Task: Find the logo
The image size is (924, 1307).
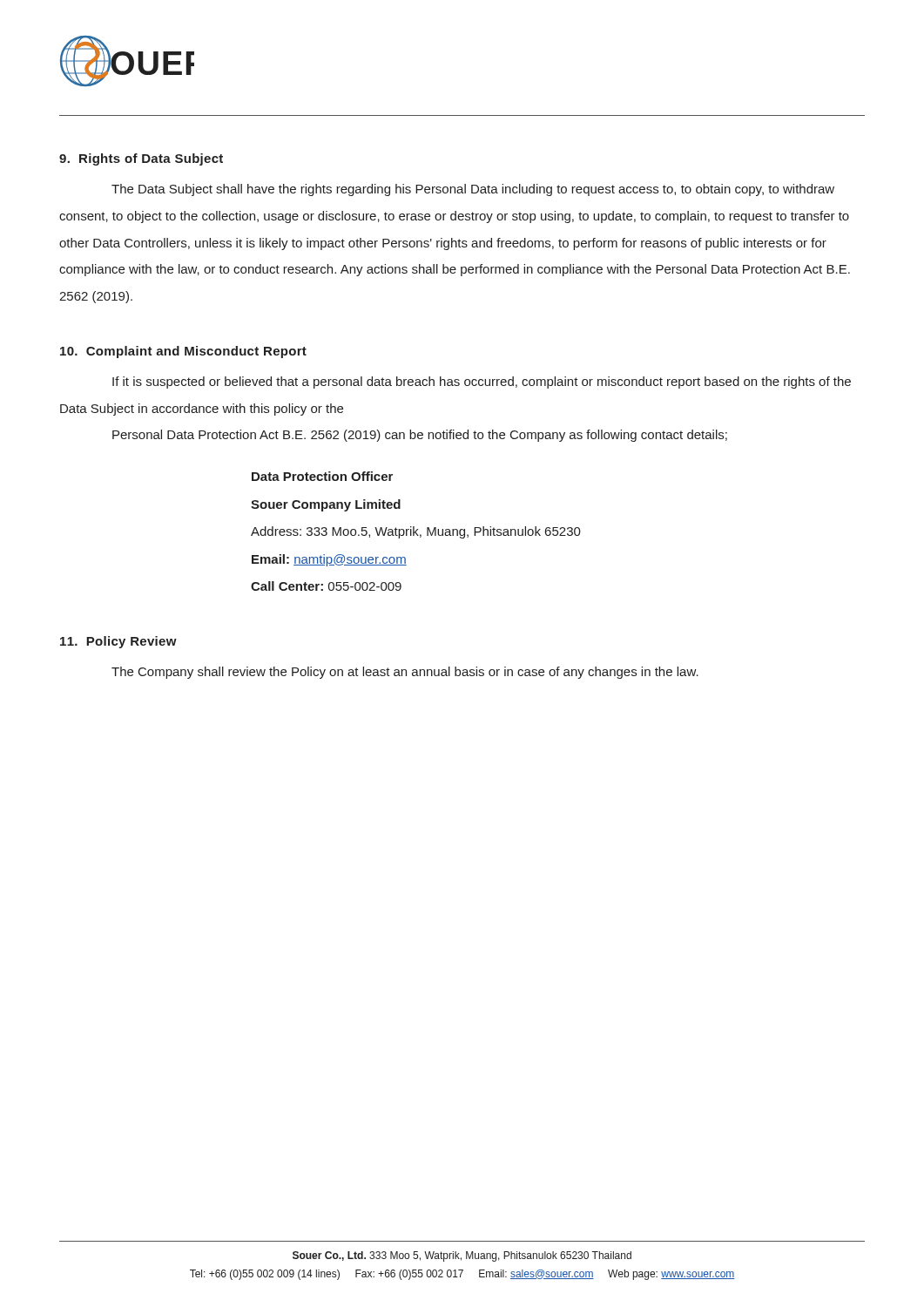Action: [127, 63]
